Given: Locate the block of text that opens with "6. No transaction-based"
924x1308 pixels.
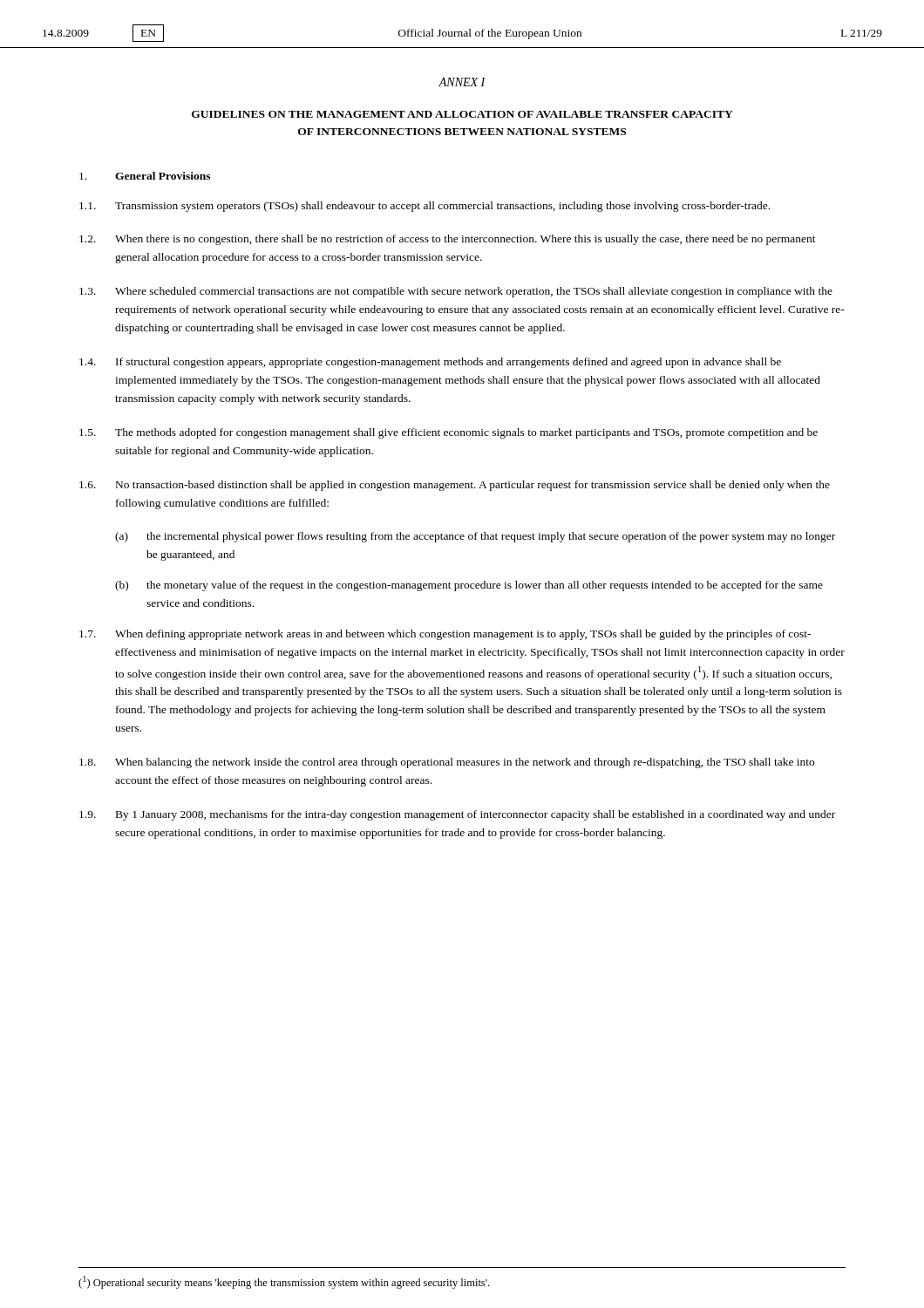Looking at the screenshot, I should (462, 494).
